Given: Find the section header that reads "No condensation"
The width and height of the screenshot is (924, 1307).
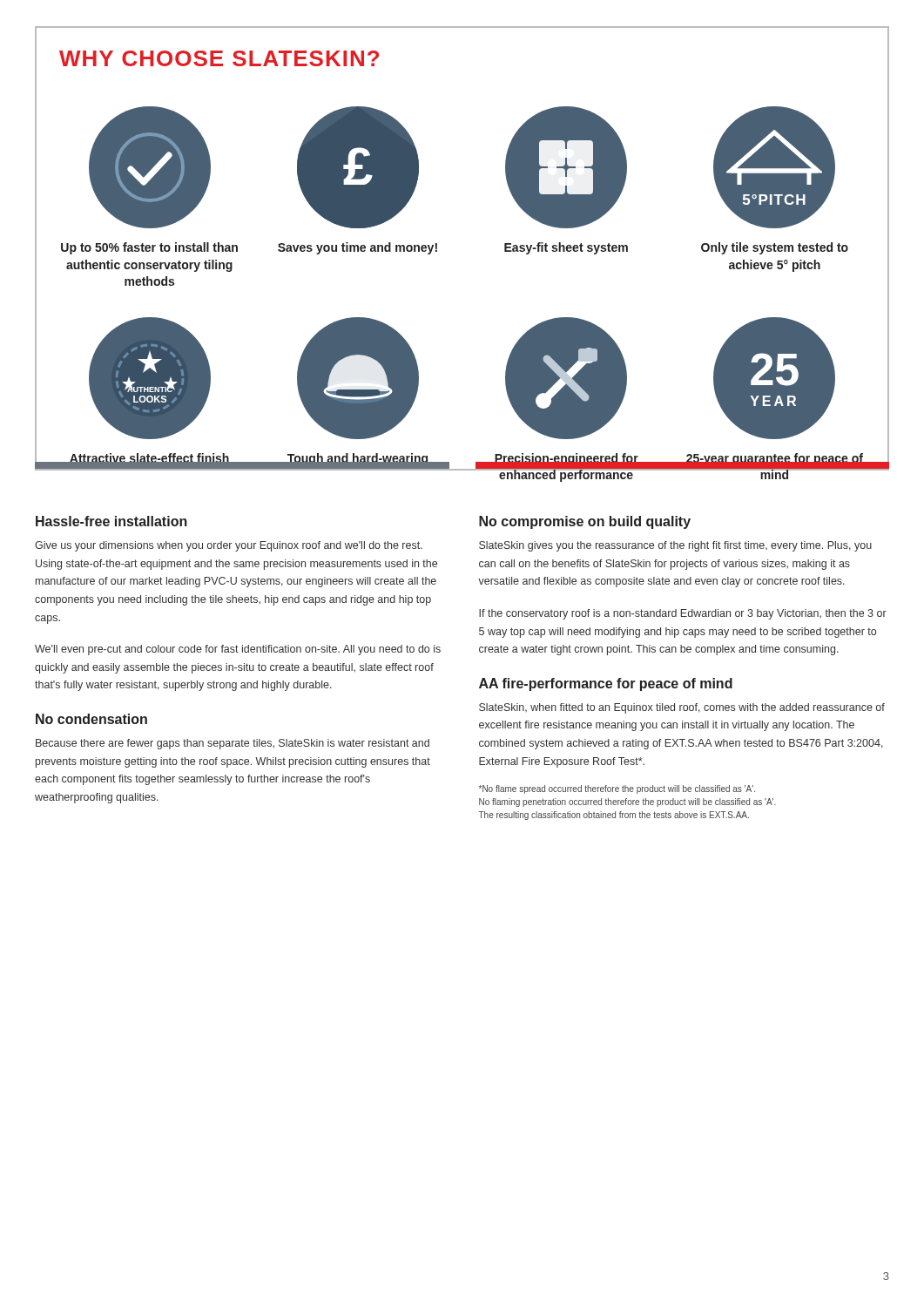Looking at the screenshot, I should pos(91,719).
